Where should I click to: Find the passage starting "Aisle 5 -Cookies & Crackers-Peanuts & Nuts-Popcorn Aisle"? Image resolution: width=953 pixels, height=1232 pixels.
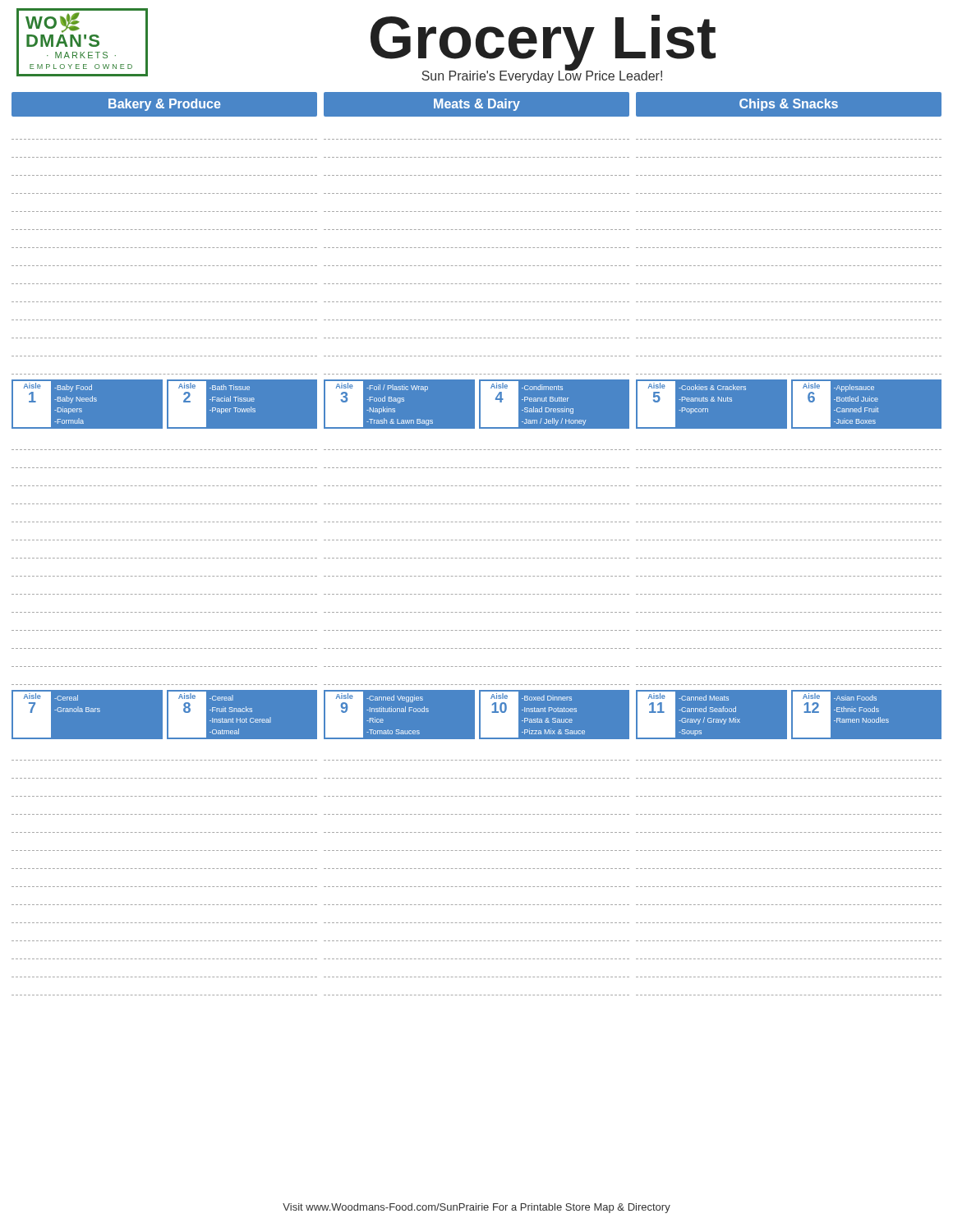coord(789,404)
